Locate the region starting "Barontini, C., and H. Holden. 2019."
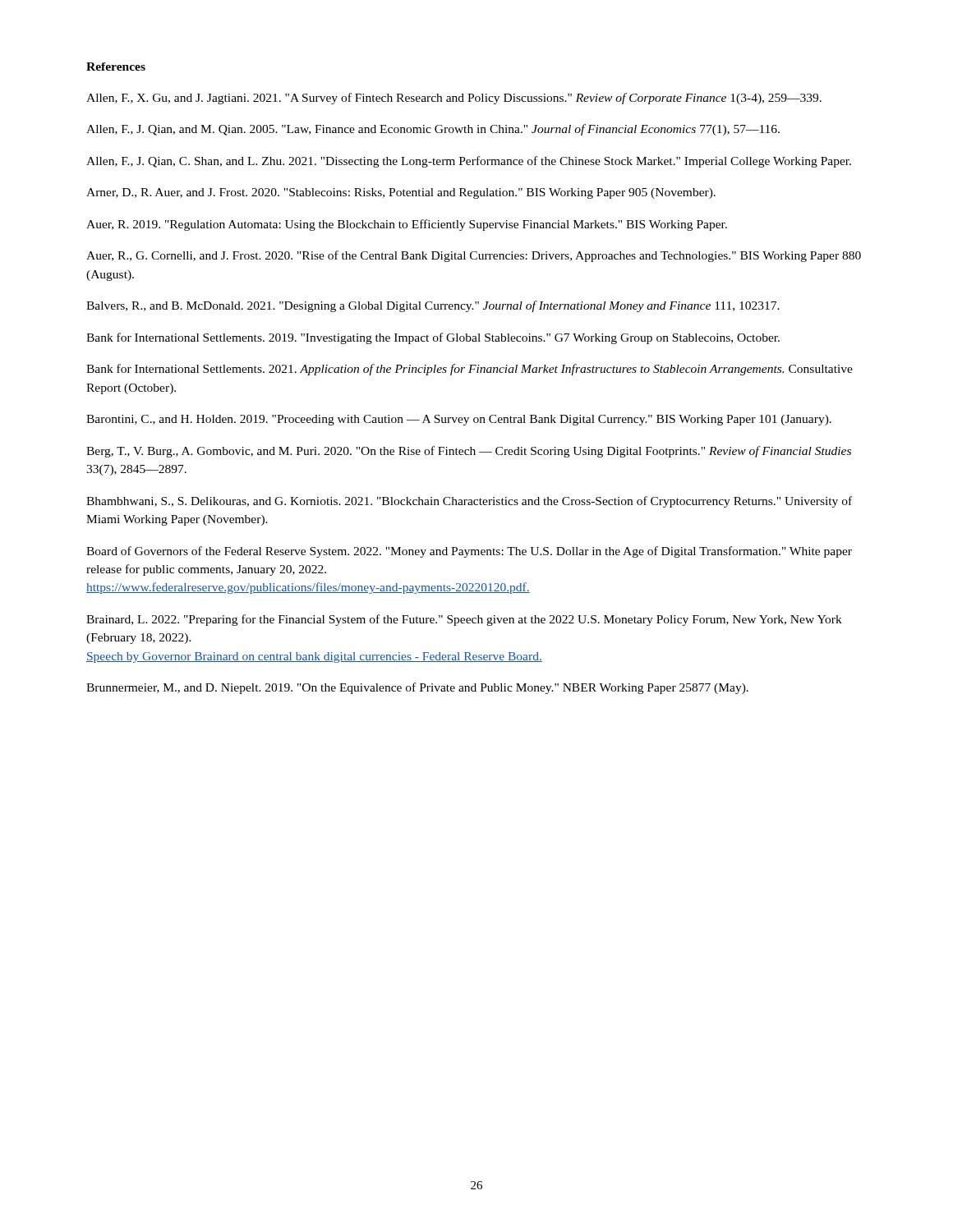953x1232 pixels. point(459,419)
